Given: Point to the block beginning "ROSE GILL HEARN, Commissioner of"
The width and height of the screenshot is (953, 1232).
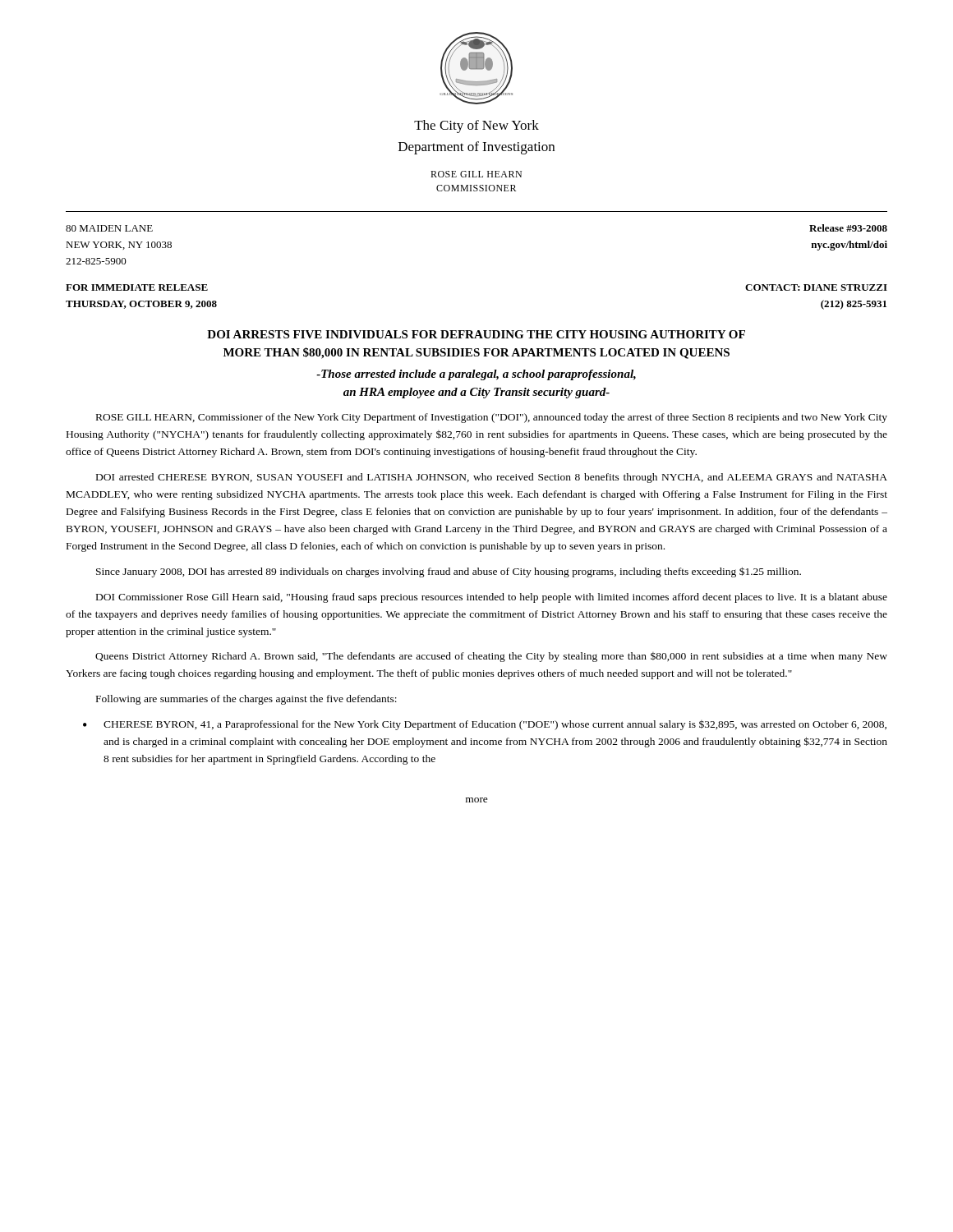Looking at the screenshot, I should click(x=476, y=434).
